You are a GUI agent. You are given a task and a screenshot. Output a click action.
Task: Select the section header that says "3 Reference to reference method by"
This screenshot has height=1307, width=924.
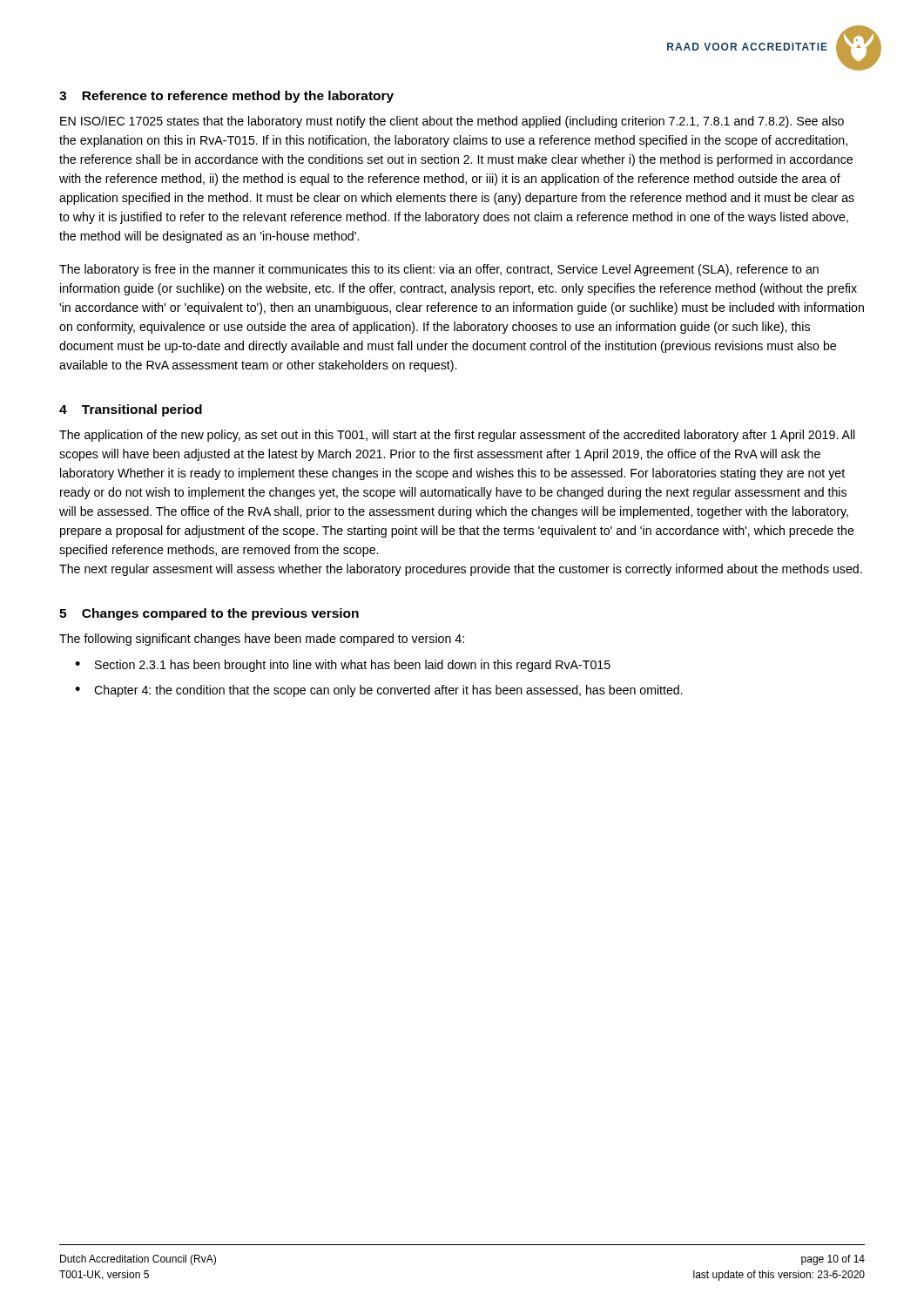pyautogui.click(x=227, y=95)
